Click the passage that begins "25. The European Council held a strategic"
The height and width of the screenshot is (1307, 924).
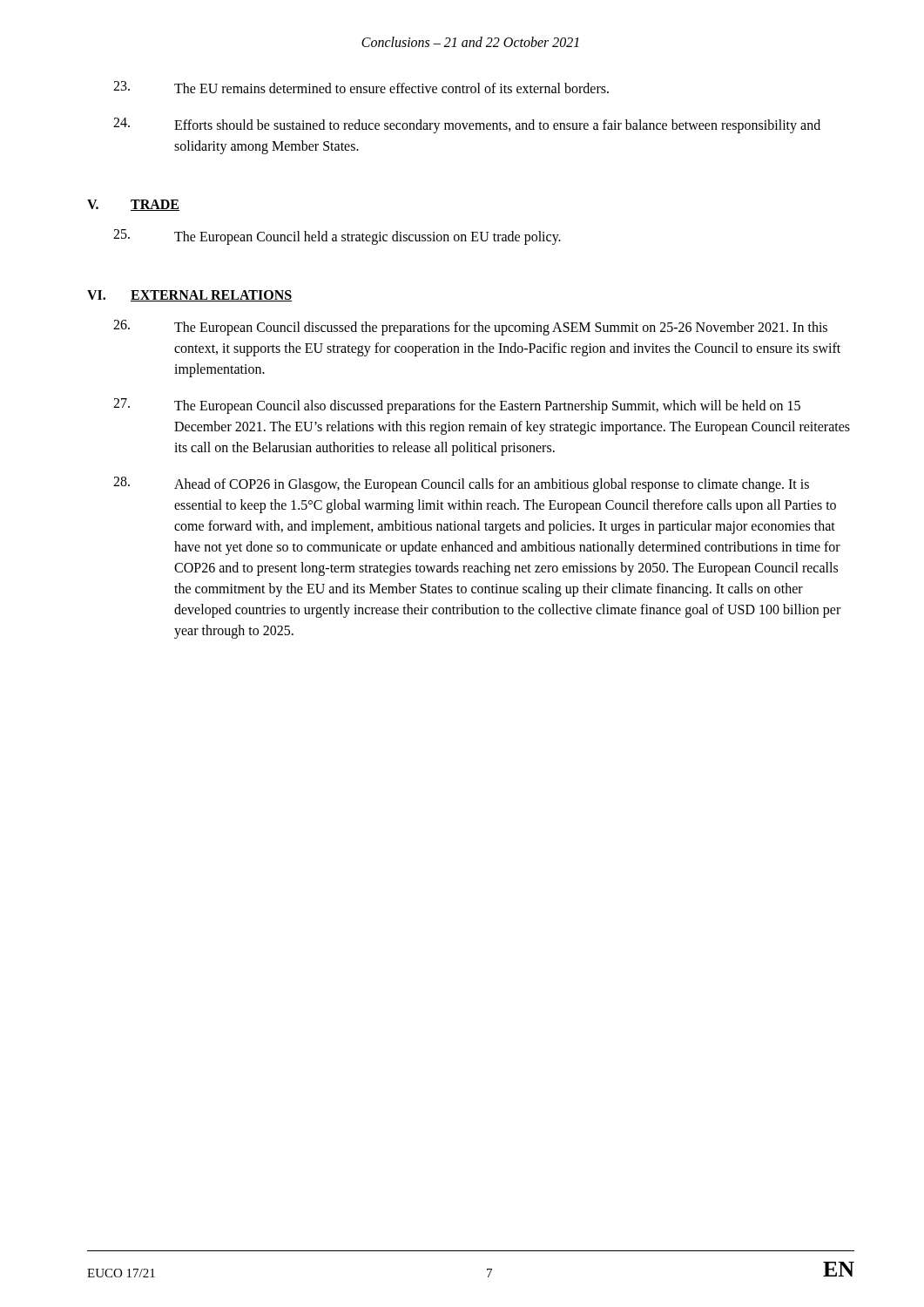click(x=324, y=237)
